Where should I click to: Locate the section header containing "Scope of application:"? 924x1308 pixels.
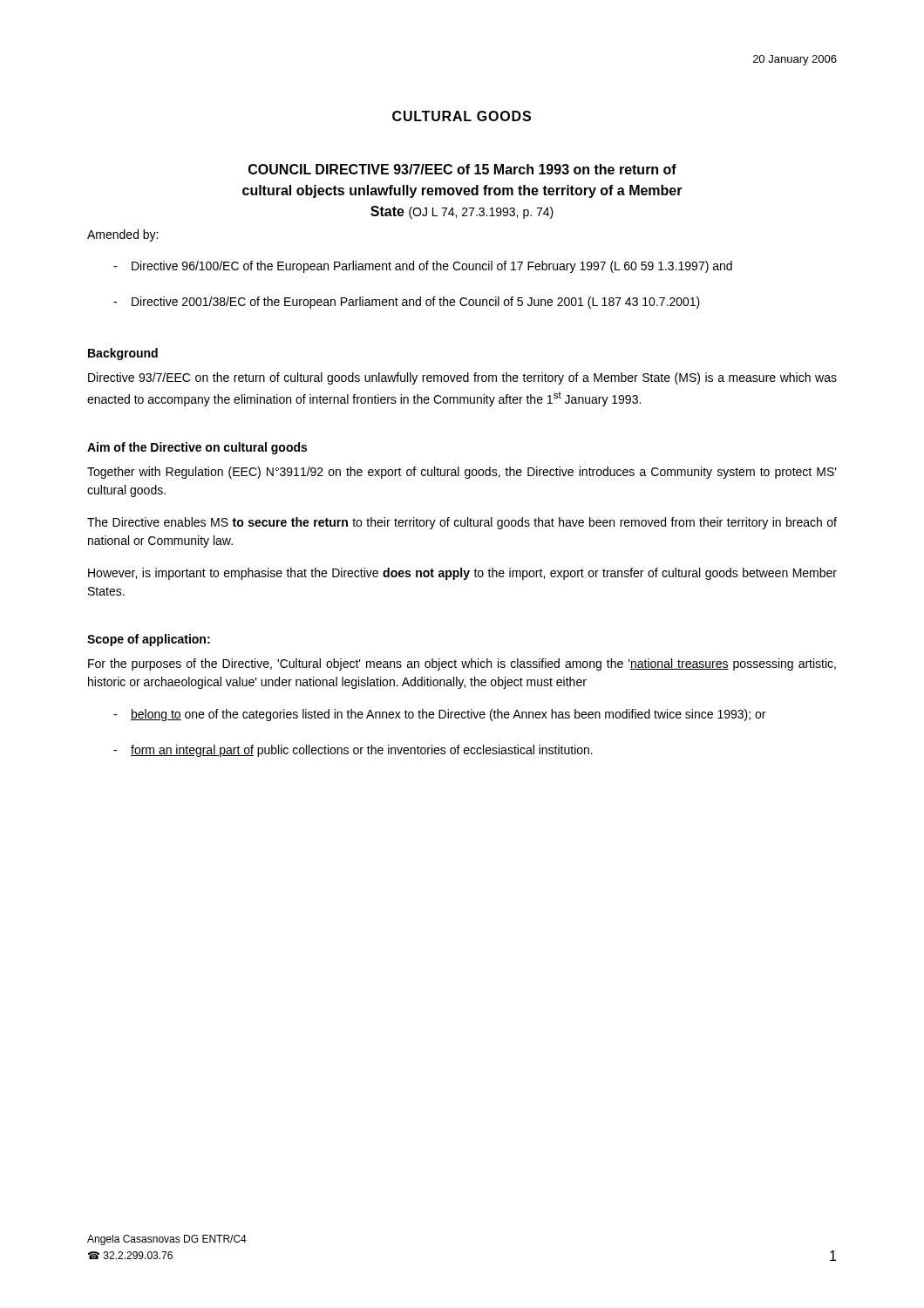pyautogui.click(x=149, y=639)
